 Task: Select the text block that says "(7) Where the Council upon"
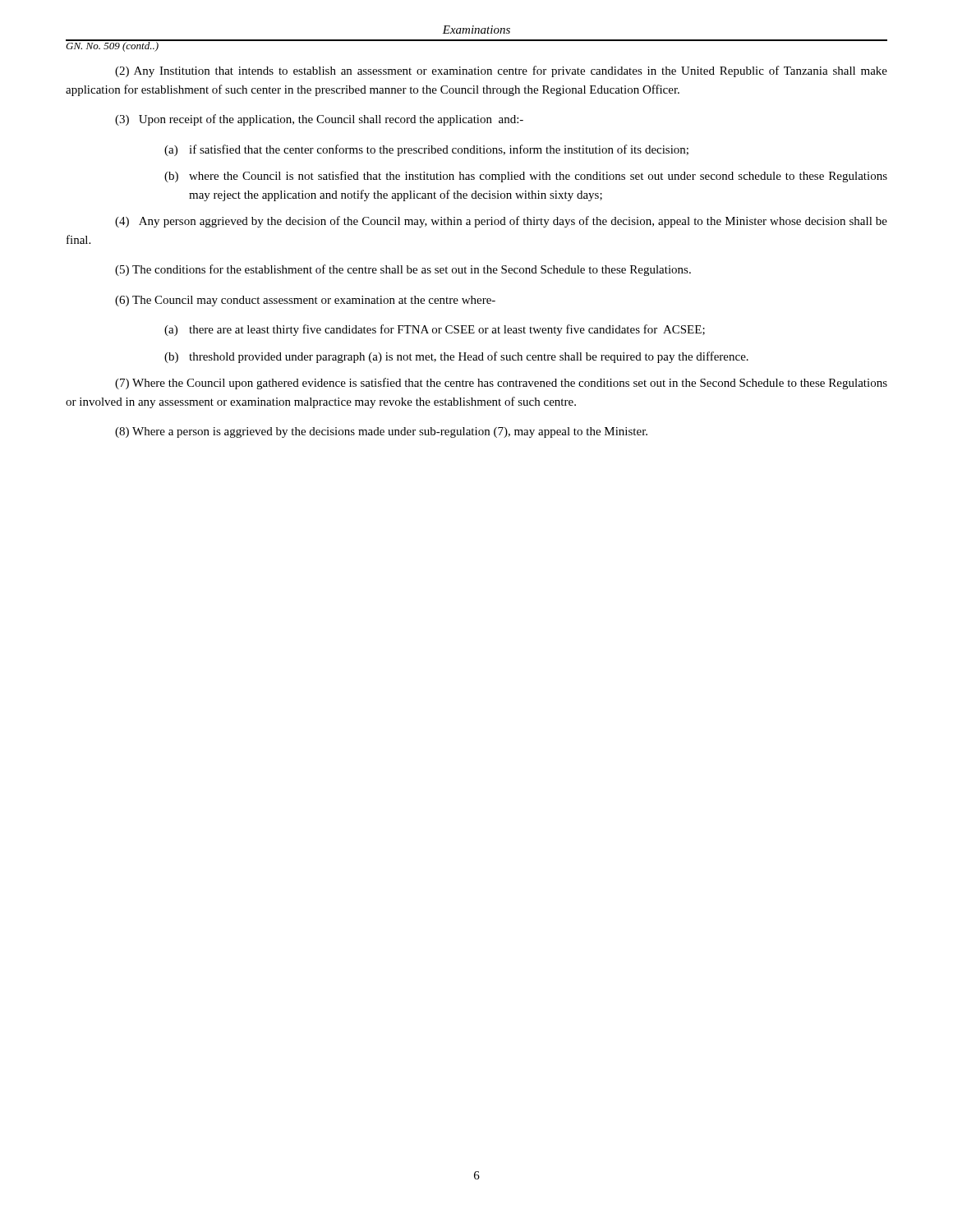point(476,392)
